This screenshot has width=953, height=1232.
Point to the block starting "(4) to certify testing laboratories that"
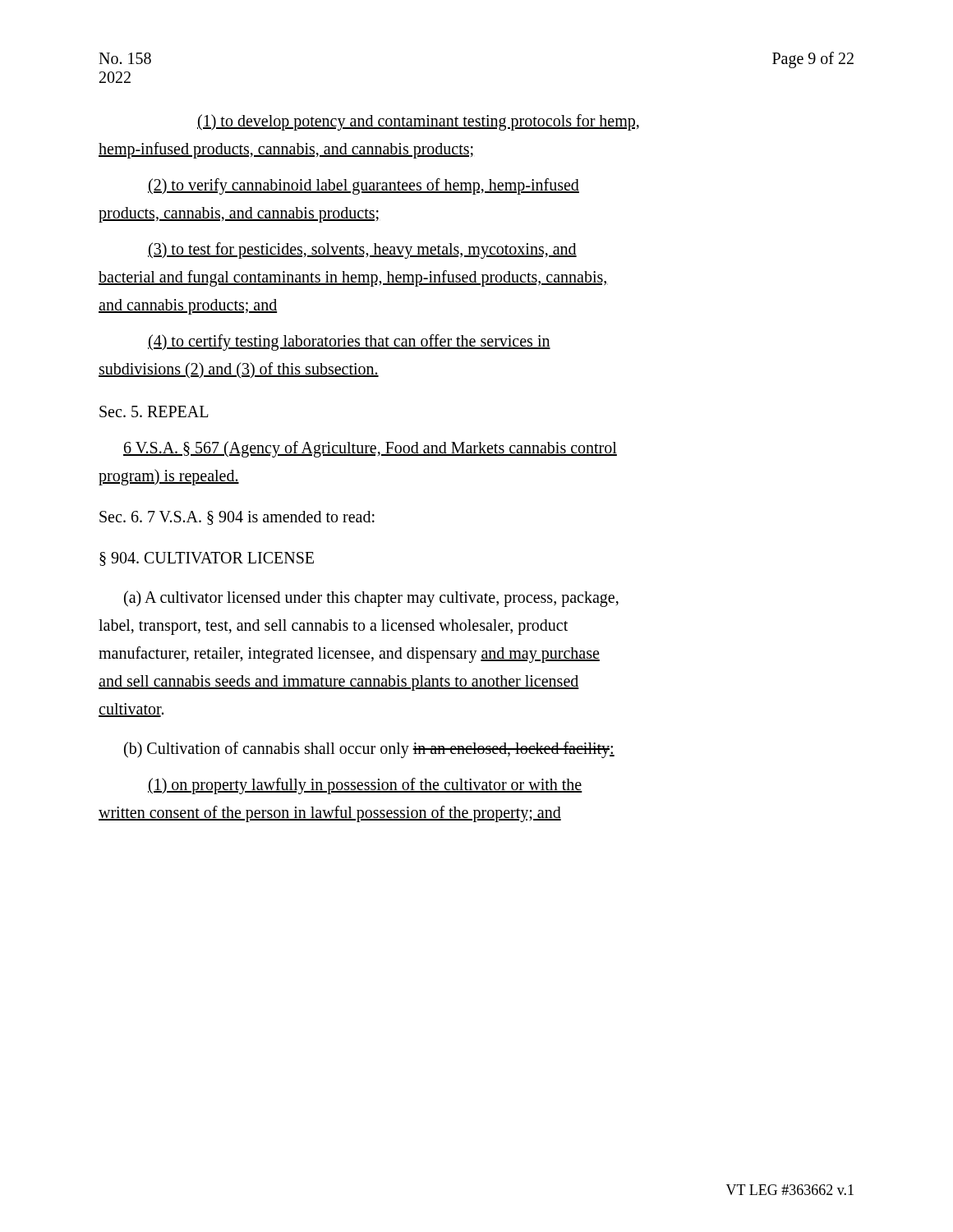476,355
